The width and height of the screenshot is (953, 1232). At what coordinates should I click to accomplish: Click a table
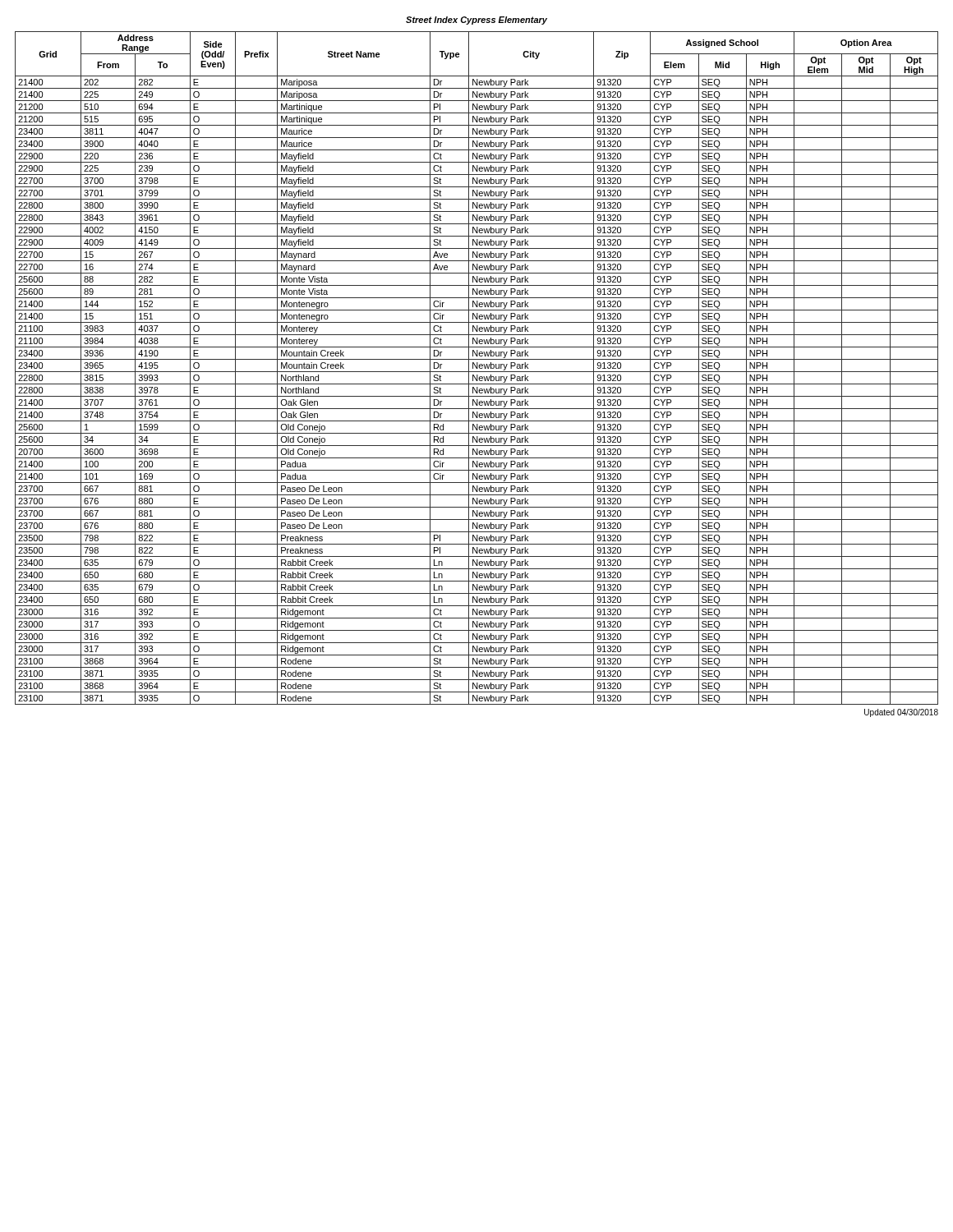pyautogui.click(x=476, y=368)
